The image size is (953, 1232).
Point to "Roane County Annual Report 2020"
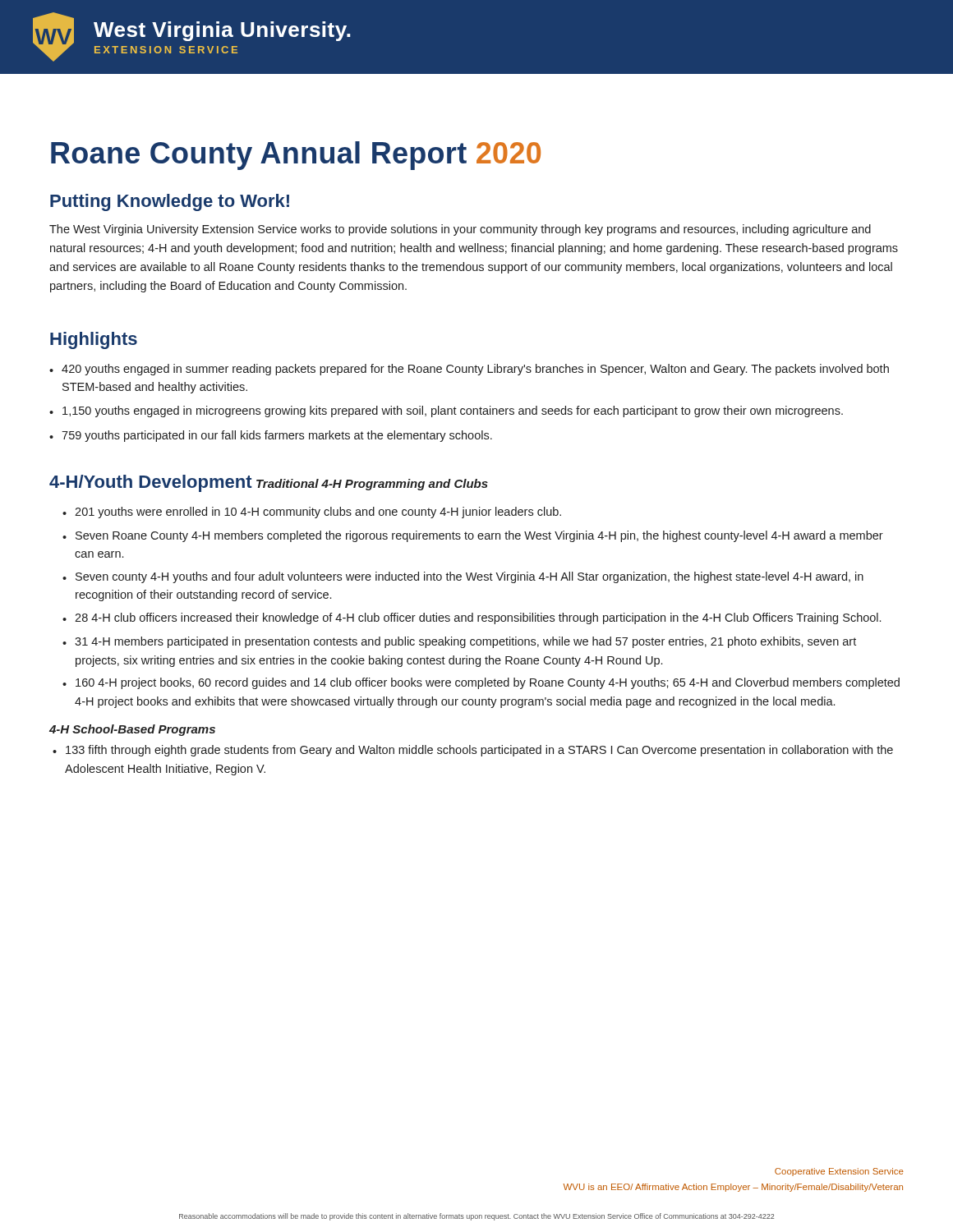point(296,153)
